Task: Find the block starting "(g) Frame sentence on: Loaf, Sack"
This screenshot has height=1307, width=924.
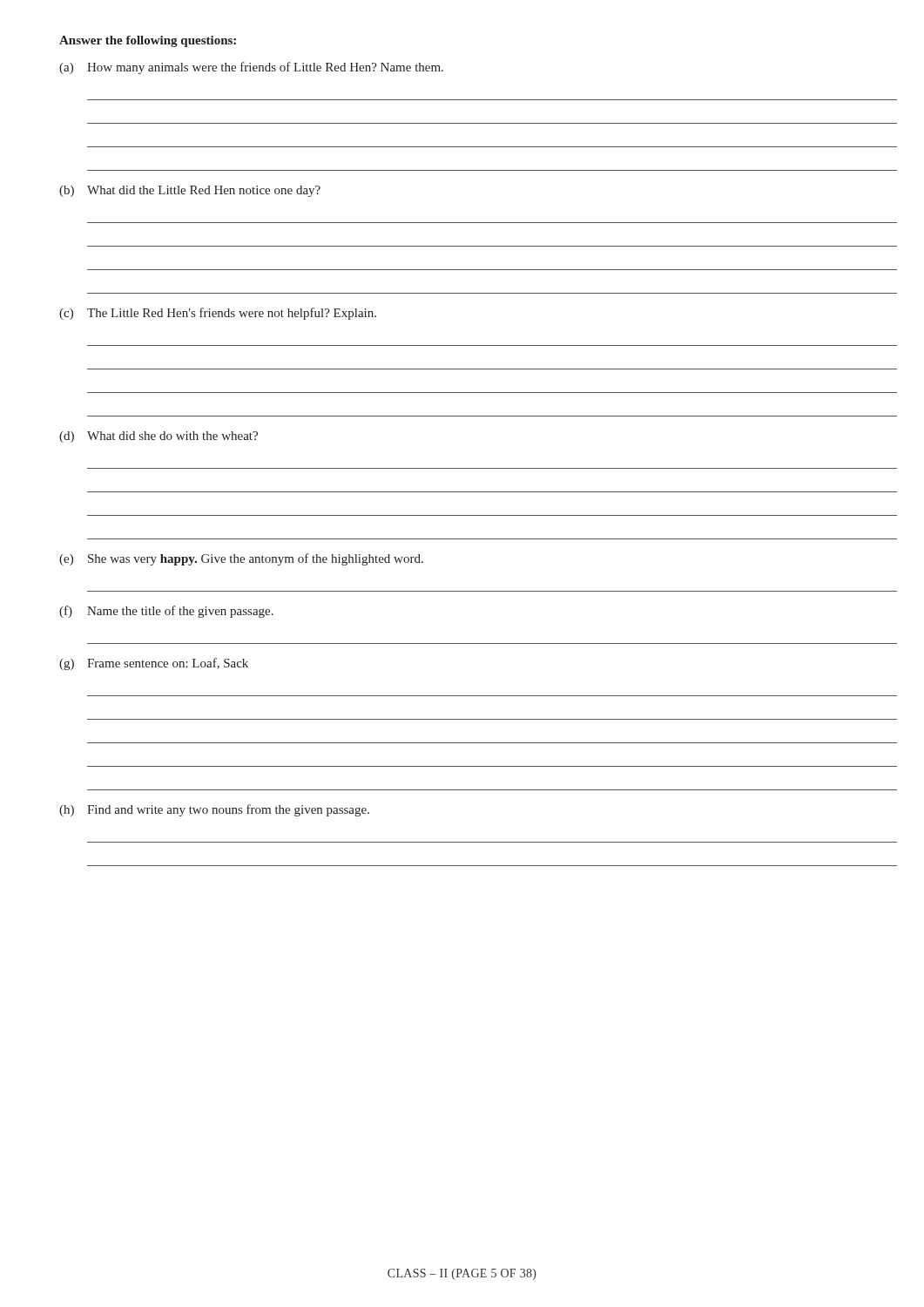Action: click(x=462, y=723)
